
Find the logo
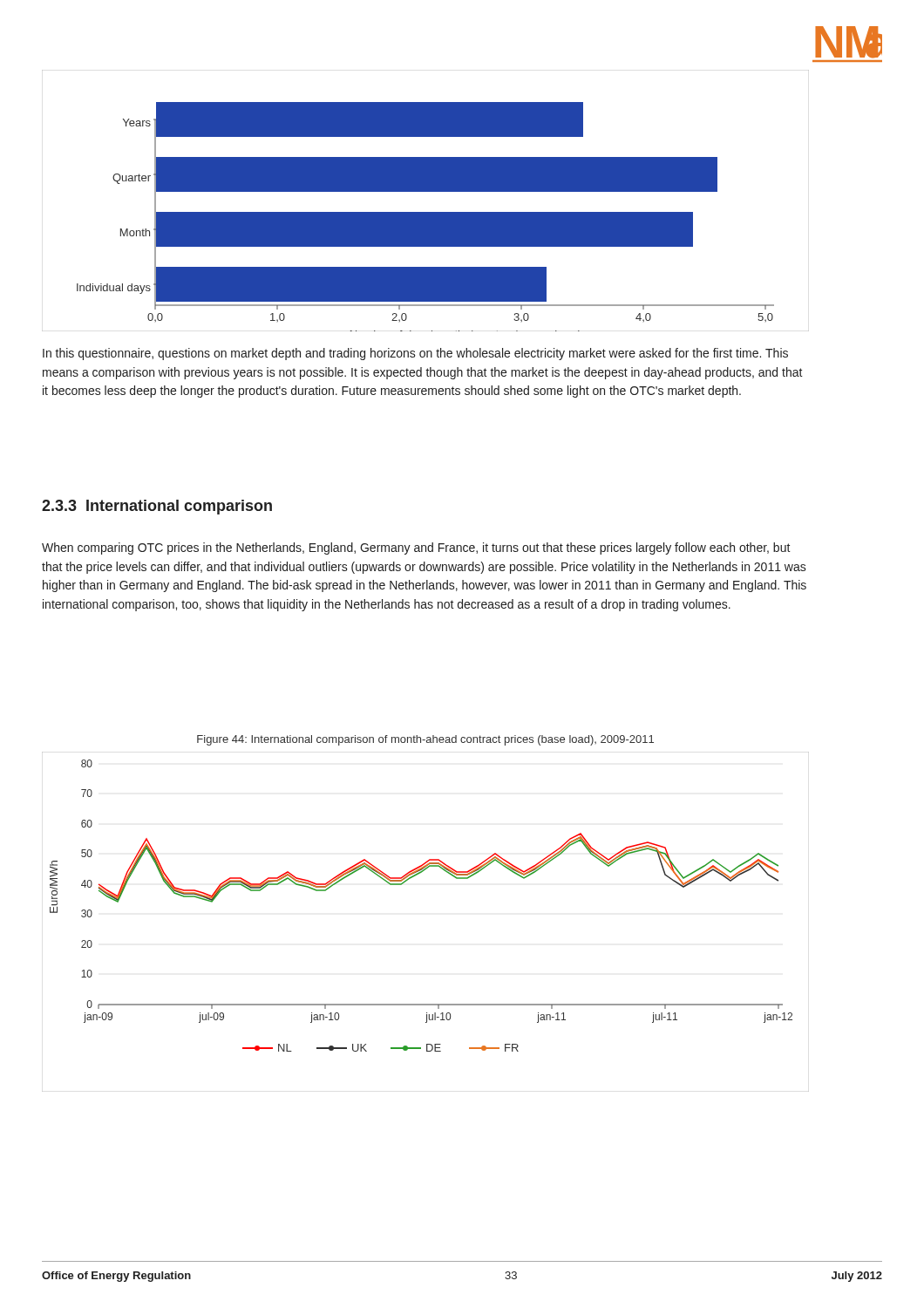coord(847,41)
